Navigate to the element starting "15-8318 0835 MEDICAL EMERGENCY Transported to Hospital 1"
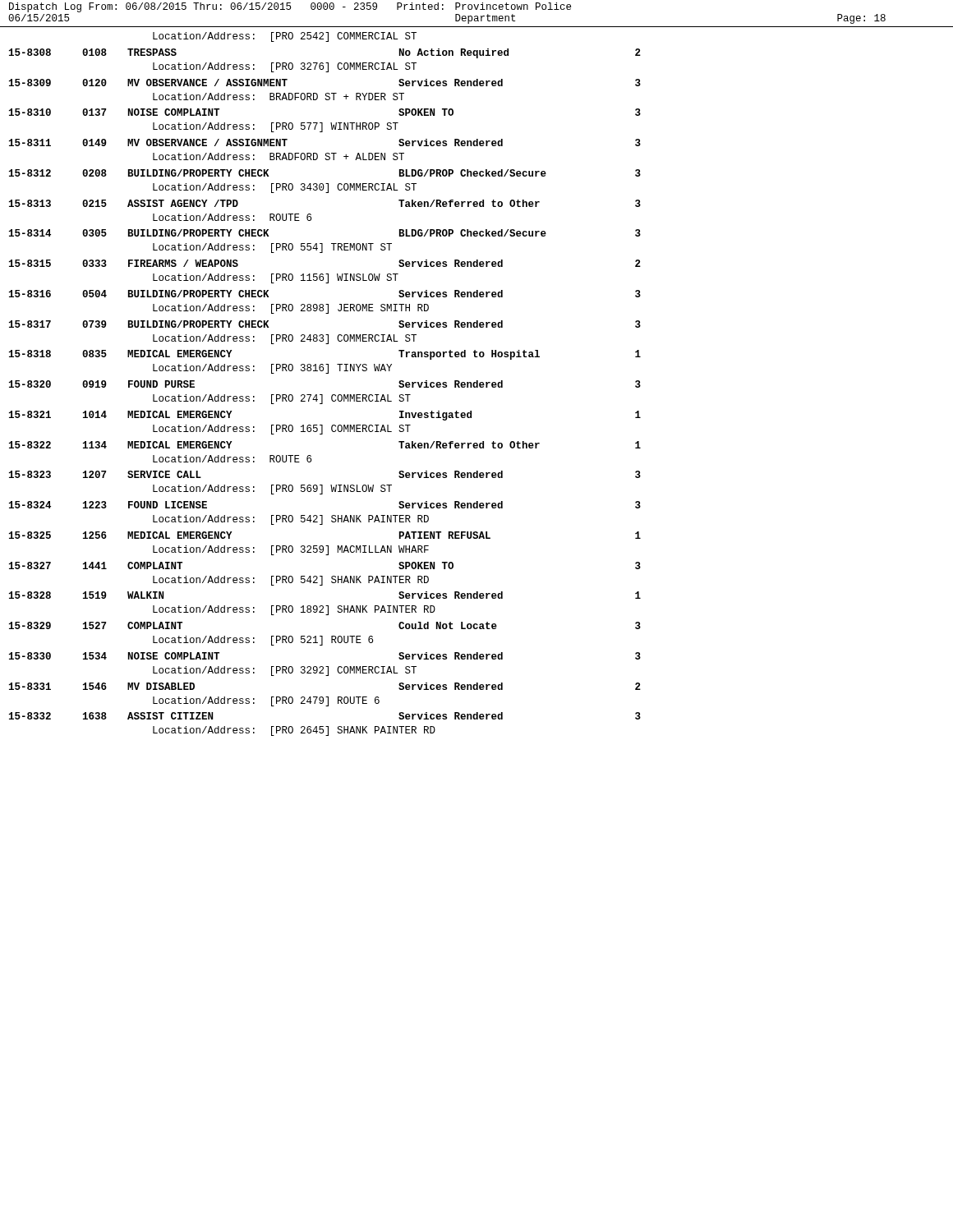The height and width of the screenshot is (1232, 953). (476, 362)
